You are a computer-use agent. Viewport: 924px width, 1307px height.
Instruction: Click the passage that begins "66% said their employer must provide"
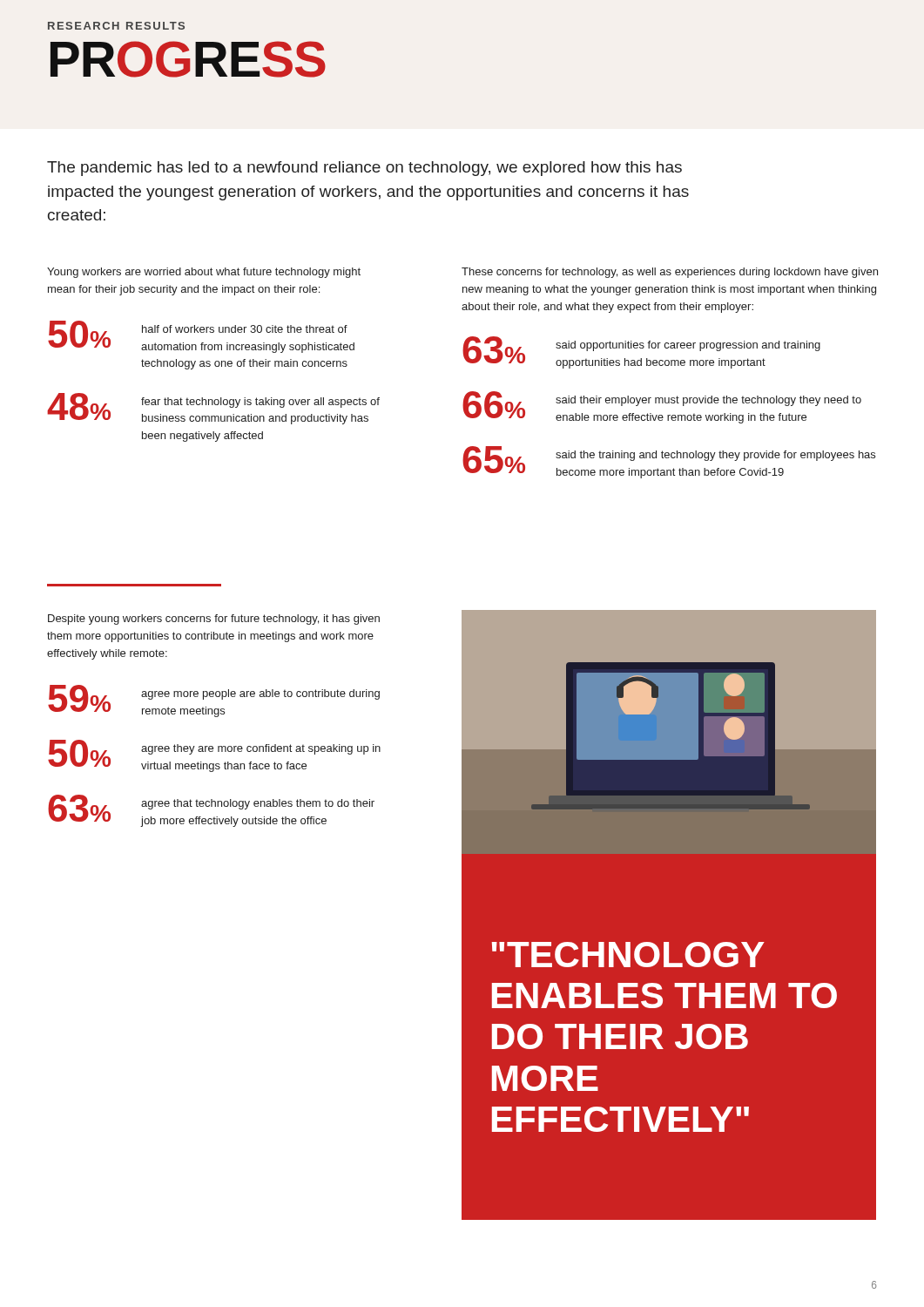(675, 406)
